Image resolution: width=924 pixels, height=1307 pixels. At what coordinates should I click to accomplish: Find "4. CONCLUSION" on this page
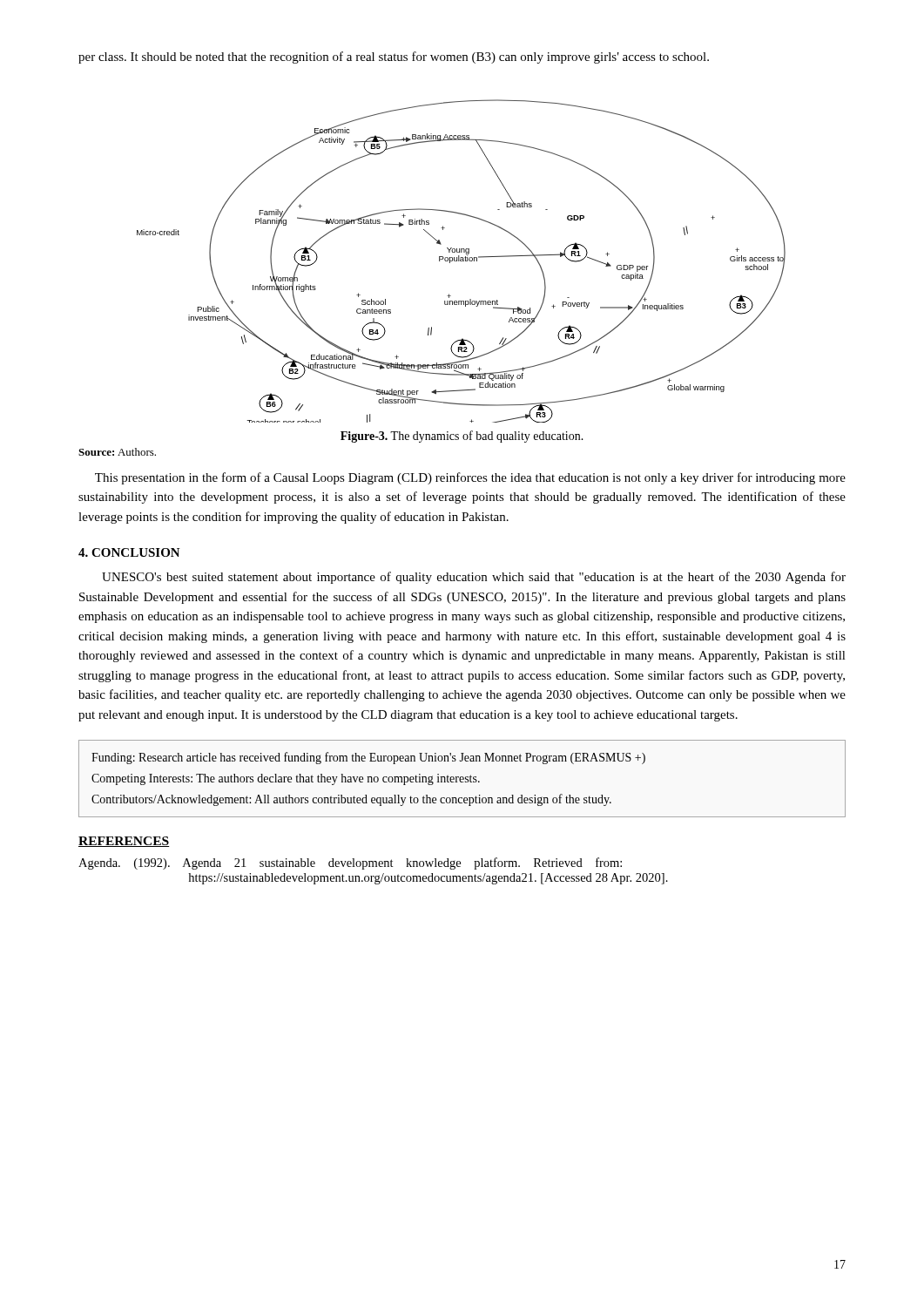pos(129,552)
